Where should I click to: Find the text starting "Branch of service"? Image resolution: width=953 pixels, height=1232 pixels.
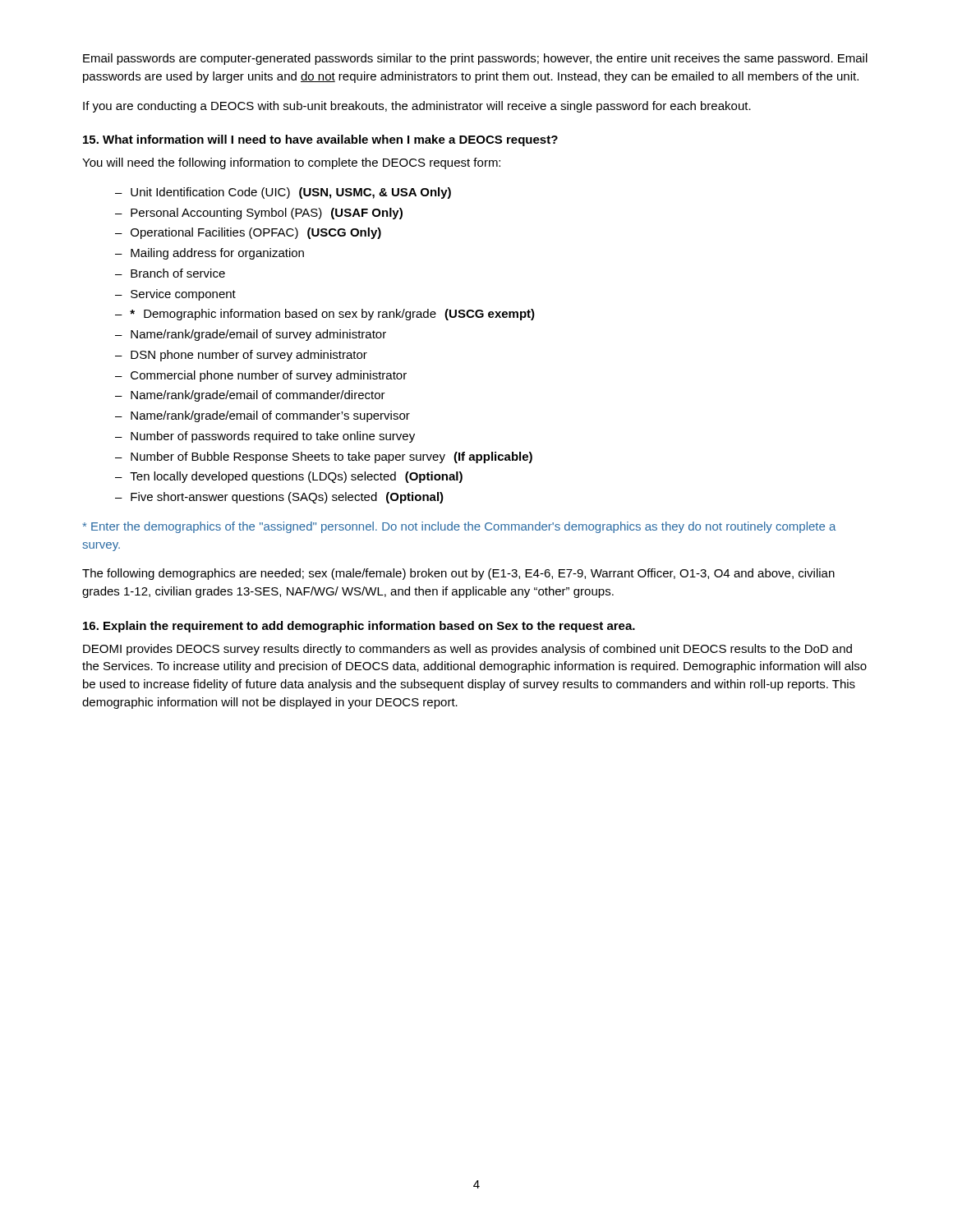pos(178,273)
